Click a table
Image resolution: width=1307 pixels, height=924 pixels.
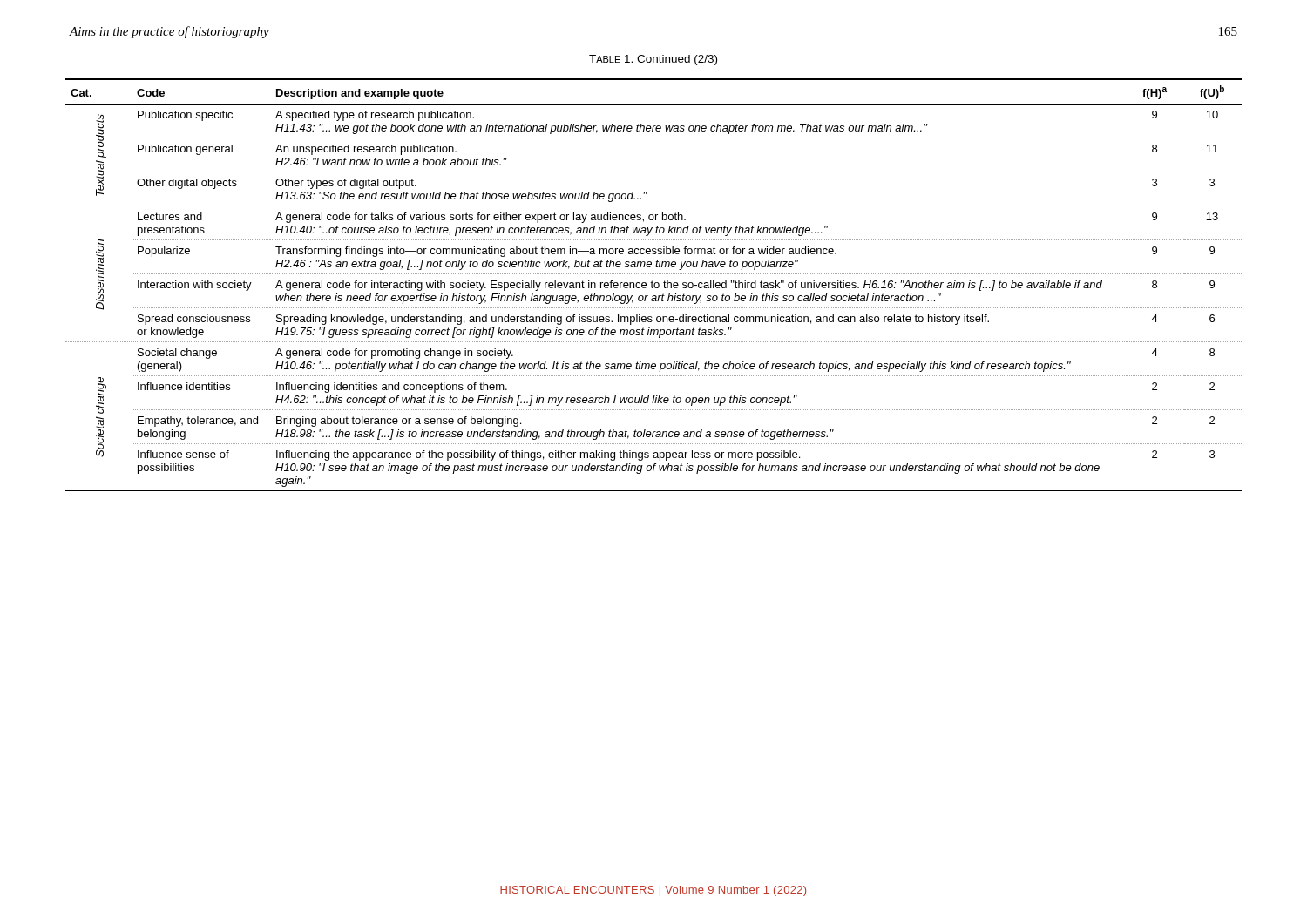click(x=654, y=285)
